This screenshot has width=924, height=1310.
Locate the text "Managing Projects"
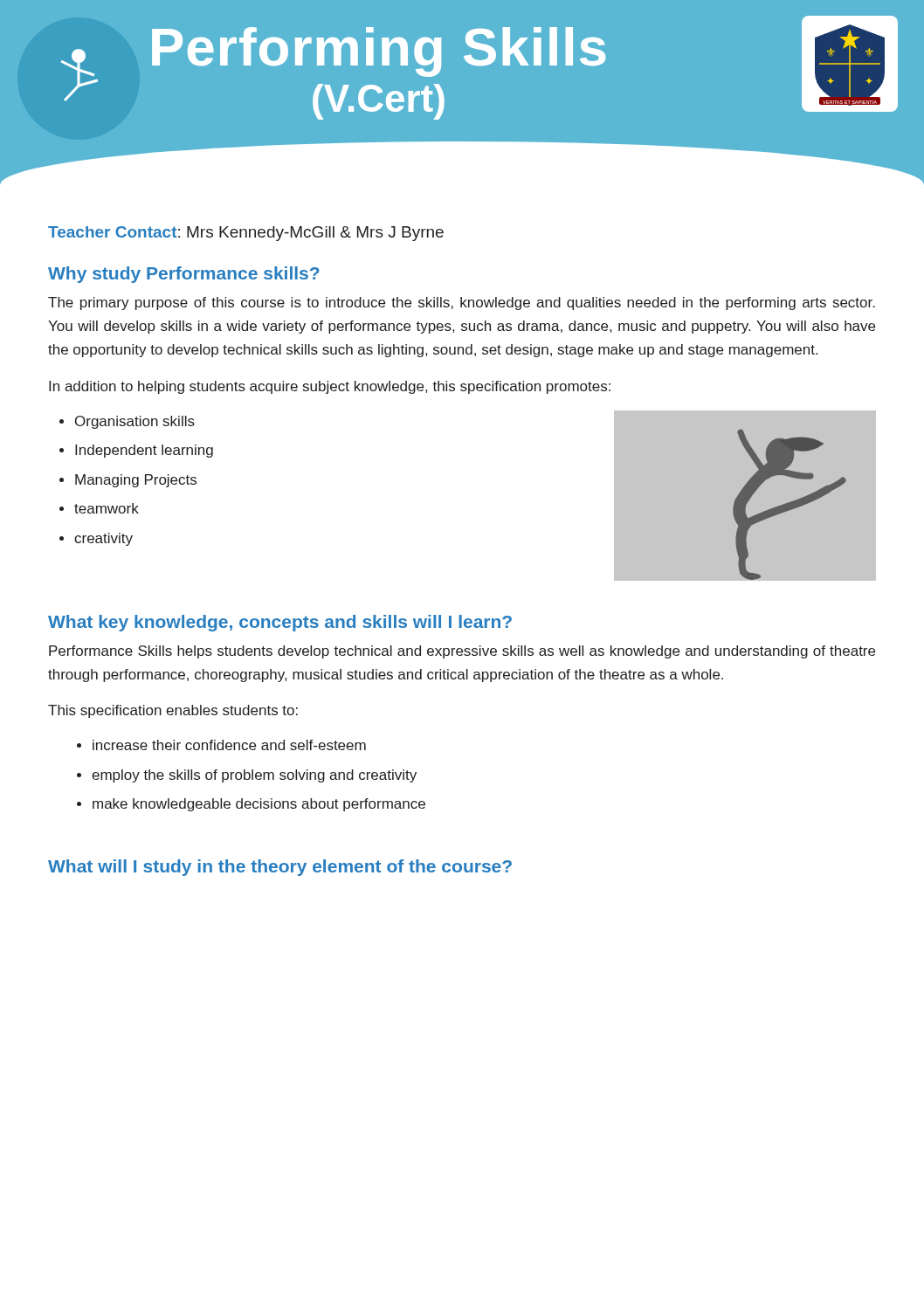coord(136,480)
